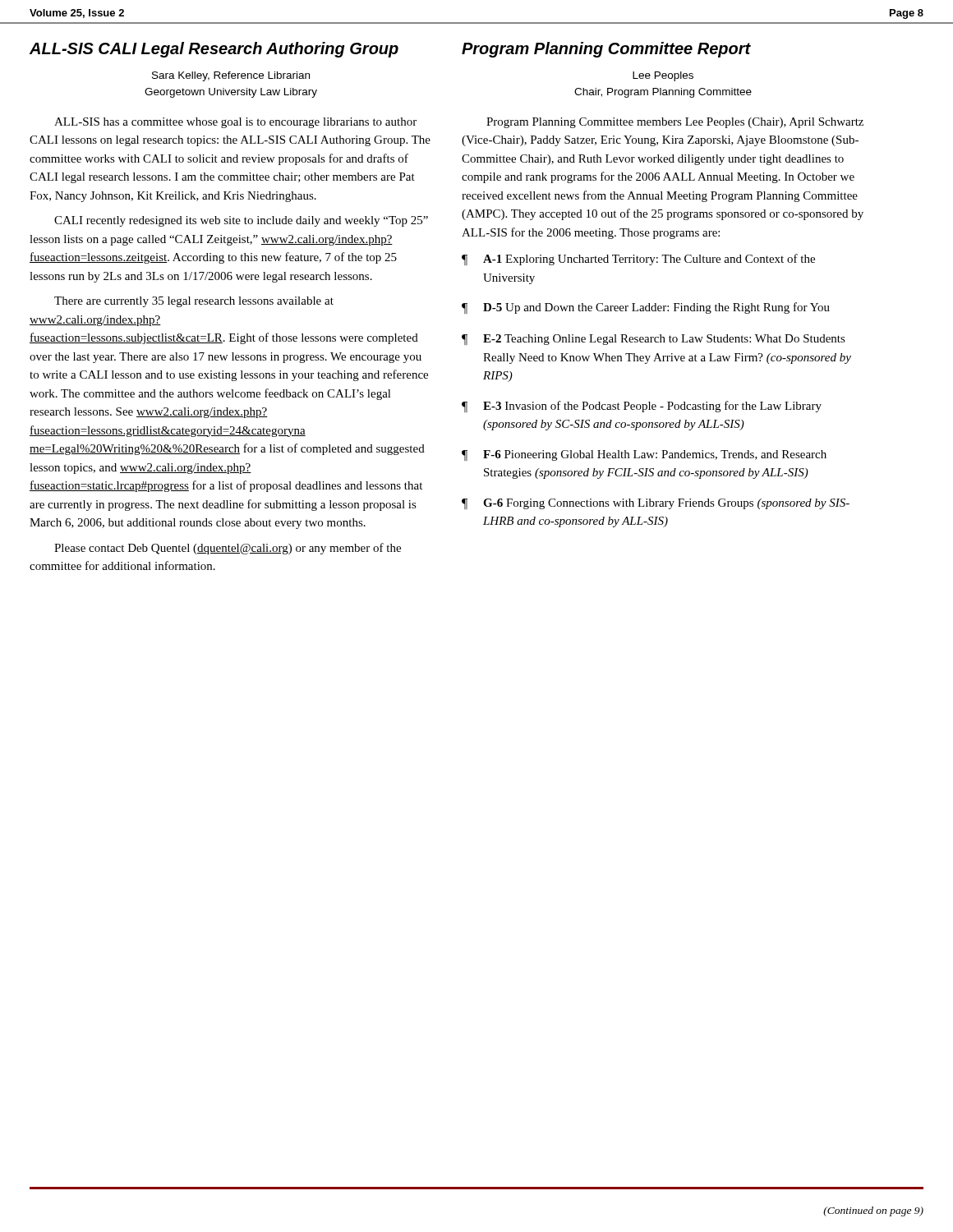The image size is (953, 1232).
Task: Click the passage that begins "Lee Peoples Chair, Program"
Action: [663, 83]
